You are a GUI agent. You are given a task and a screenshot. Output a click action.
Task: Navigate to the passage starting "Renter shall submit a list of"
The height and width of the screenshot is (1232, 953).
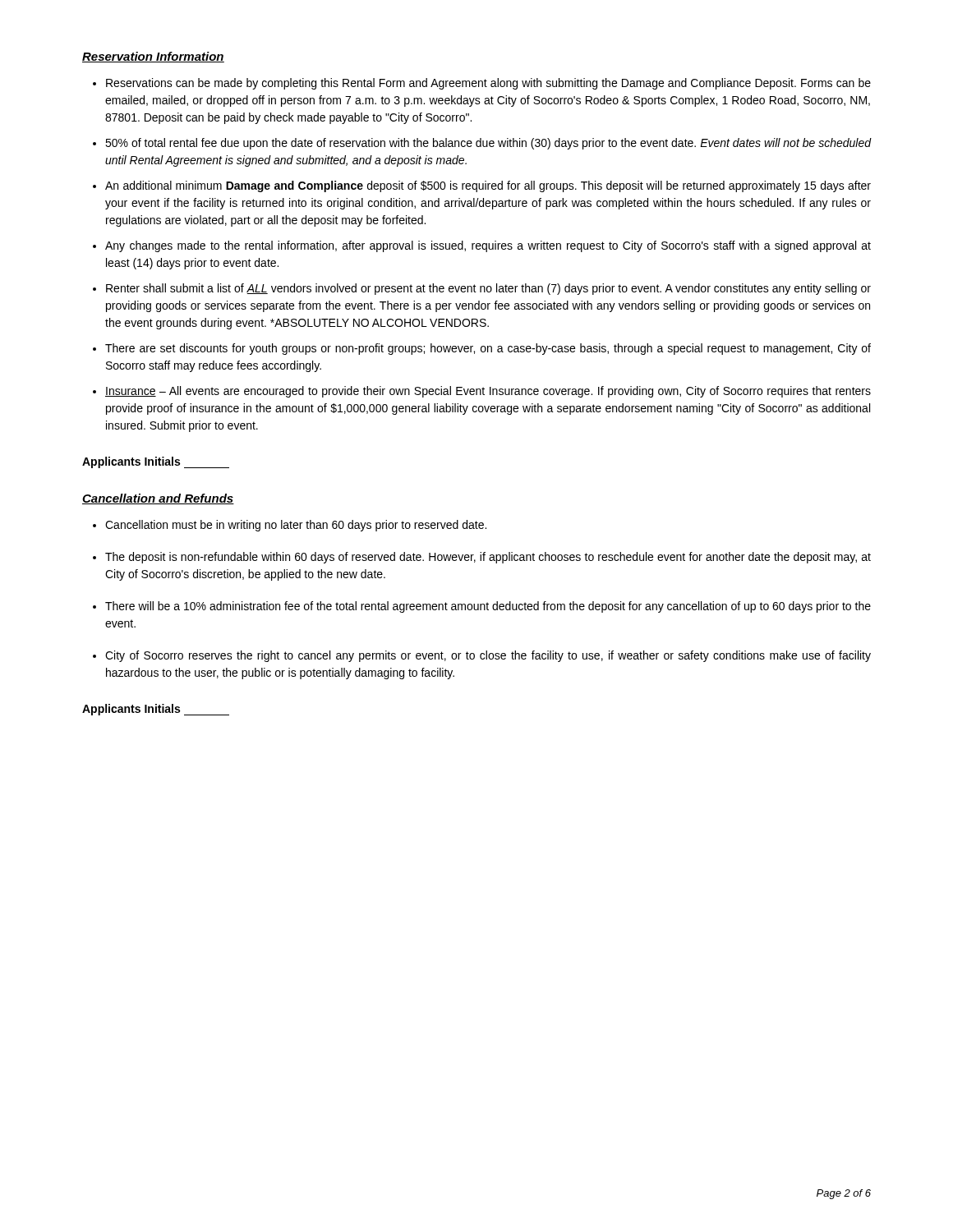[x=476, y=306]
